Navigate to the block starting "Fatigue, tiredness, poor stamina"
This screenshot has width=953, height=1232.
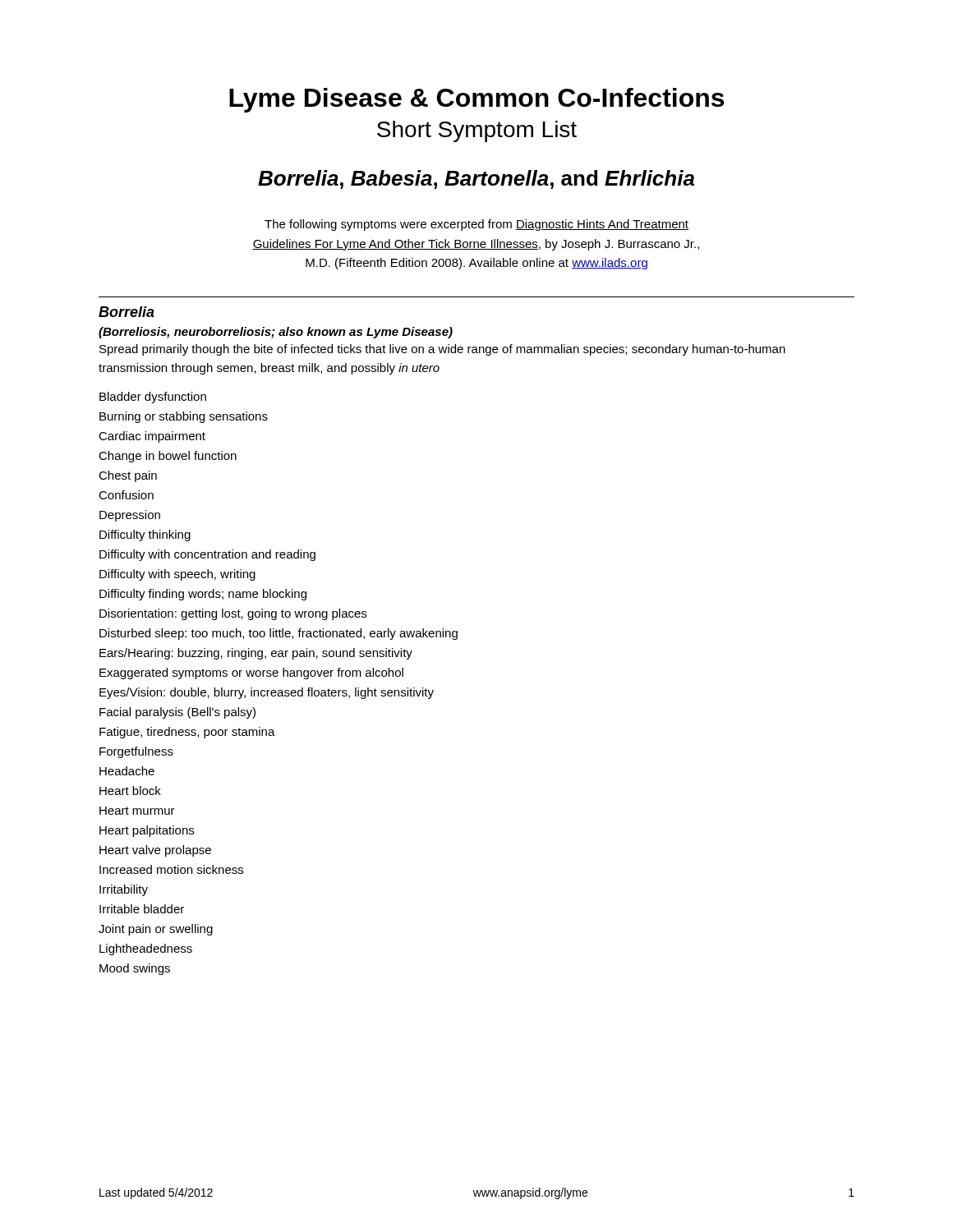point(187,733)
